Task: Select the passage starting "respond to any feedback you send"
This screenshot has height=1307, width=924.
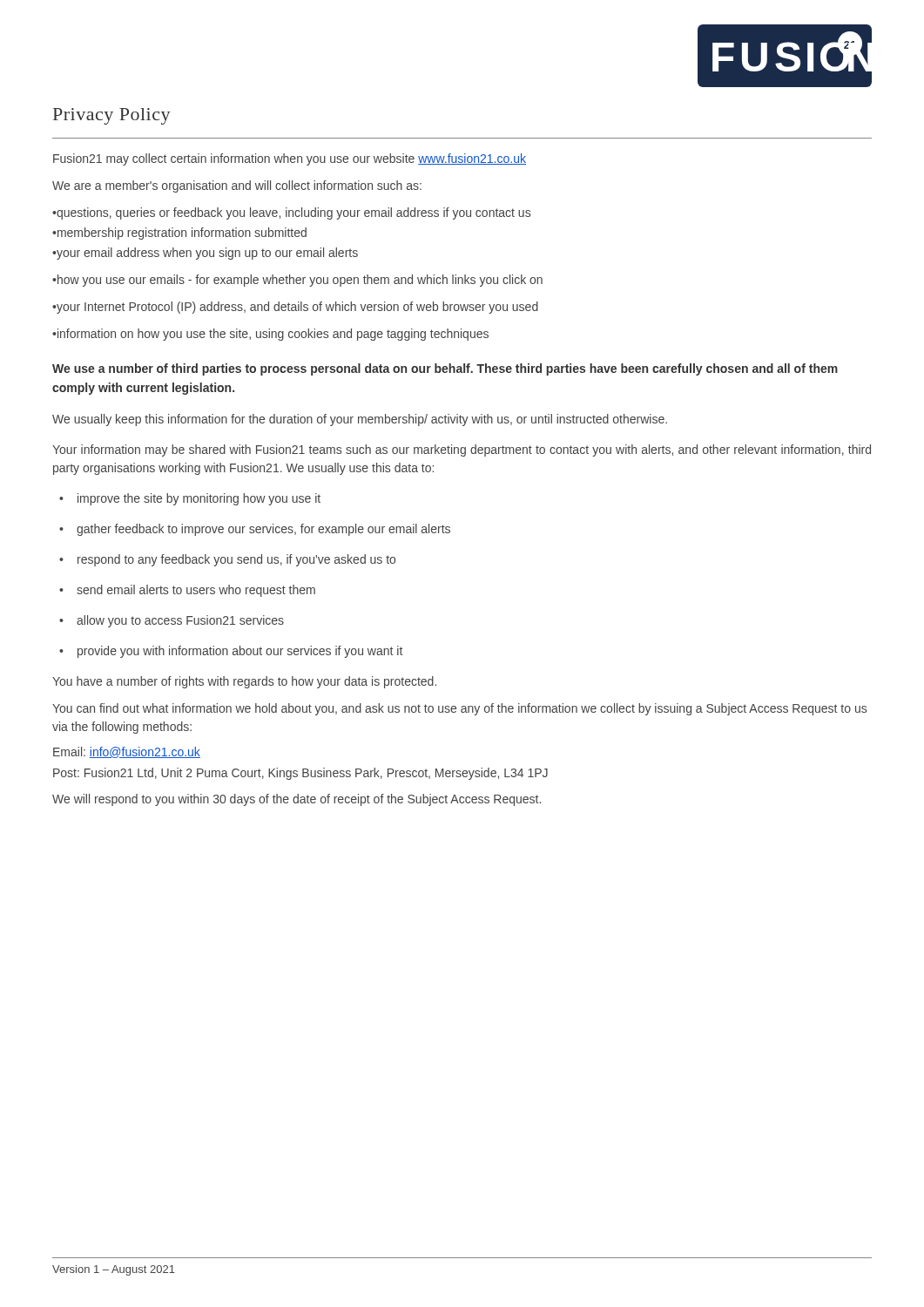Action: click(x=236, y=559)
